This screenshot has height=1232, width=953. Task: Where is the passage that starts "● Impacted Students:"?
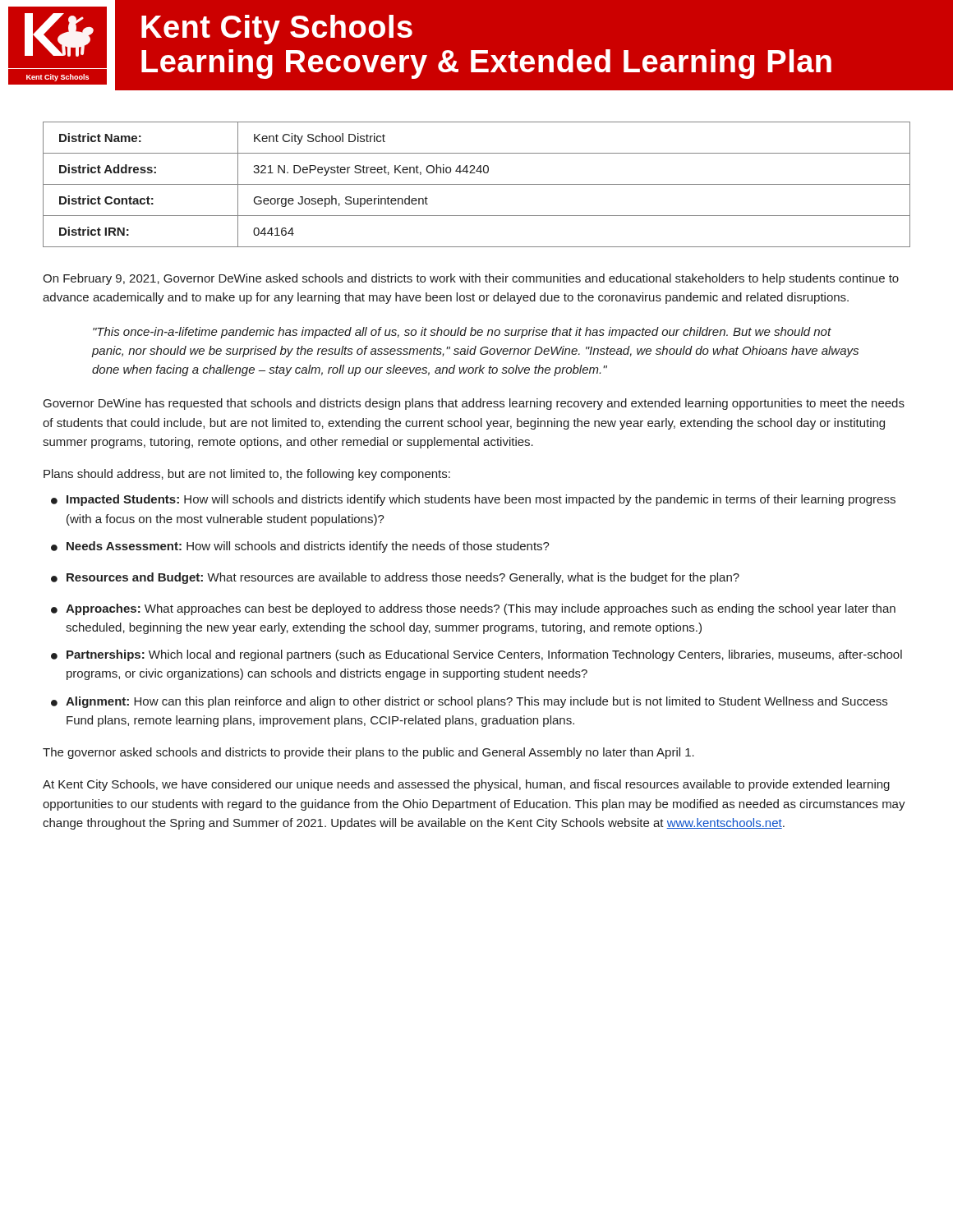pyautogui.click(x=476, y=509)
